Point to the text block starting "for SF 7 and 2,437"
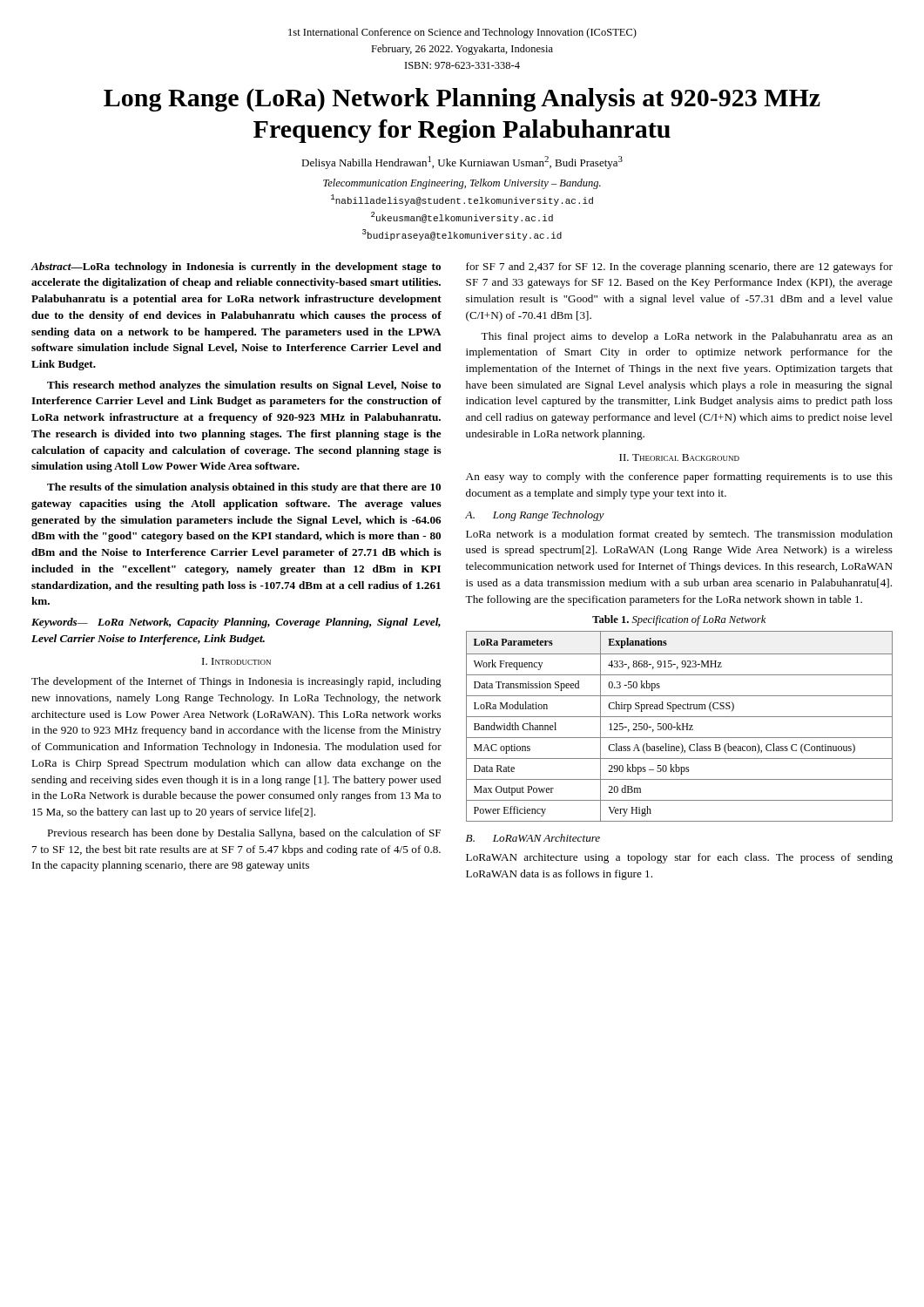The height and width of the screenshot is (1307, 924). point(679,350)
